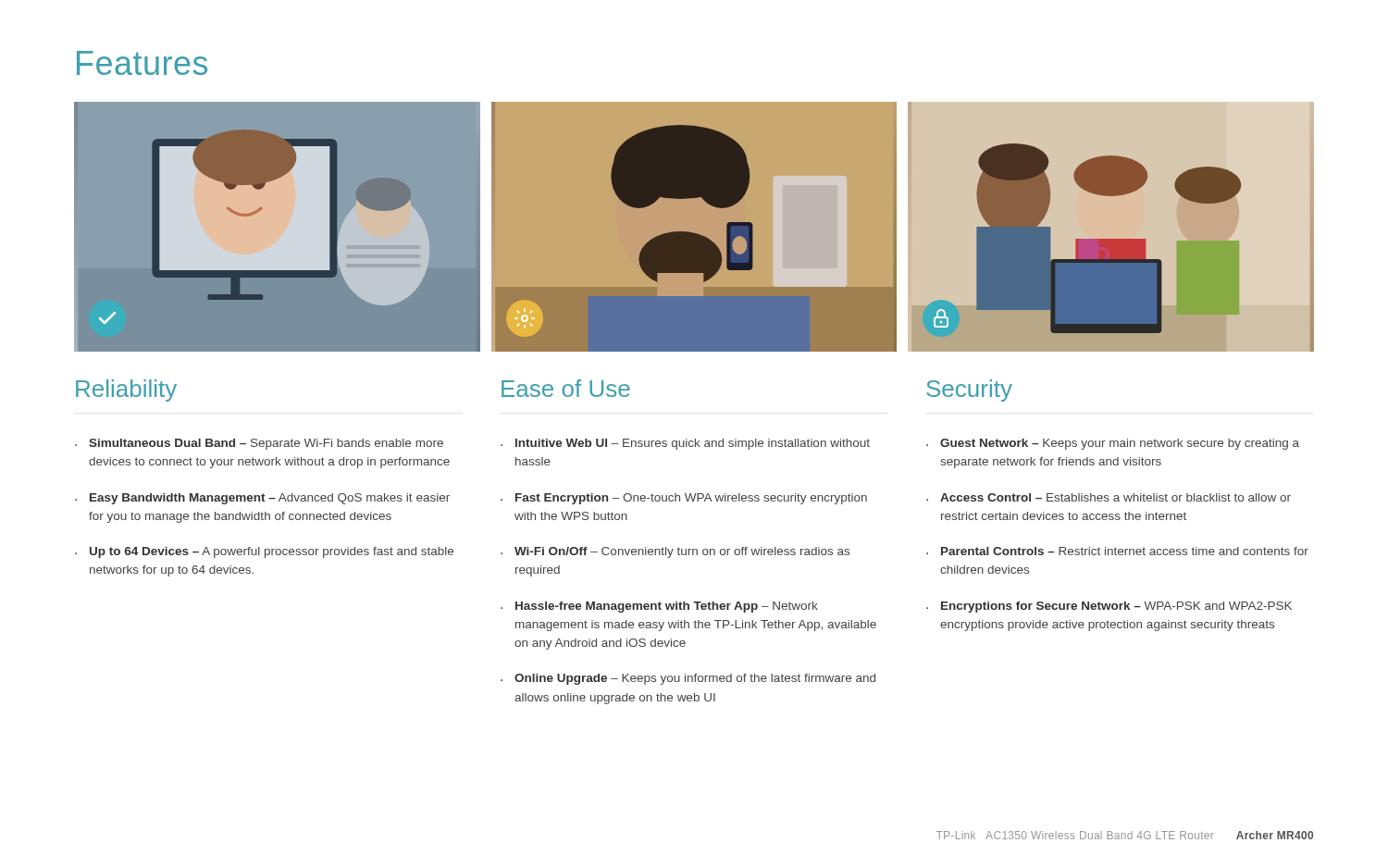Point to the text block starting "Fast Encryption – One-touch"
The height and width of the screenshot is (868, 1388).
pyautogui.click(x=691, y=506)
